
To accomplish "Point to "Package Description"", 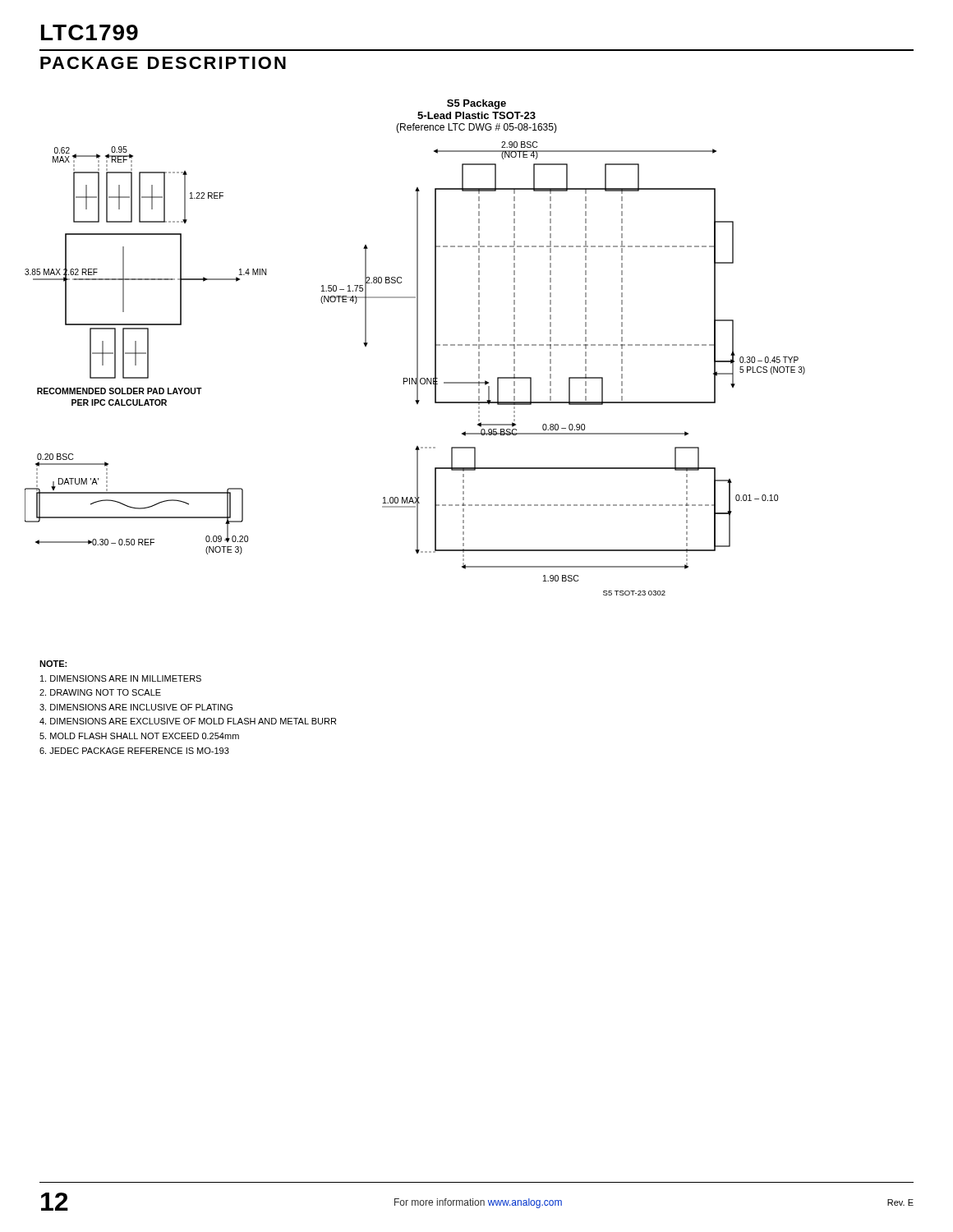I will [164, 63].
